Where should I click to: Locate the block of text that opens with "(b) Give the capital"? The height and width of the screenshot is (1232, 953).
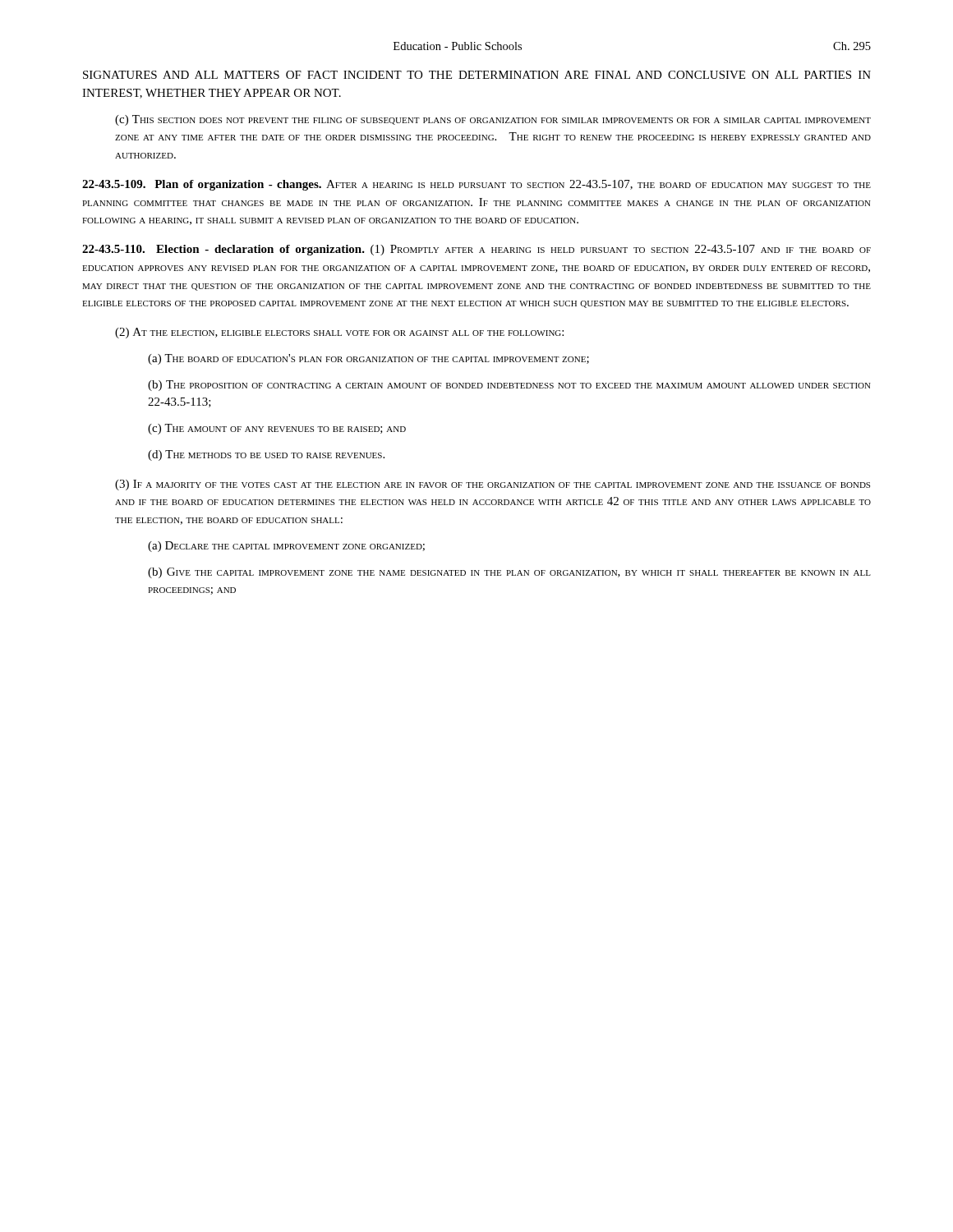pyautogui.click(x=509, y=580)
